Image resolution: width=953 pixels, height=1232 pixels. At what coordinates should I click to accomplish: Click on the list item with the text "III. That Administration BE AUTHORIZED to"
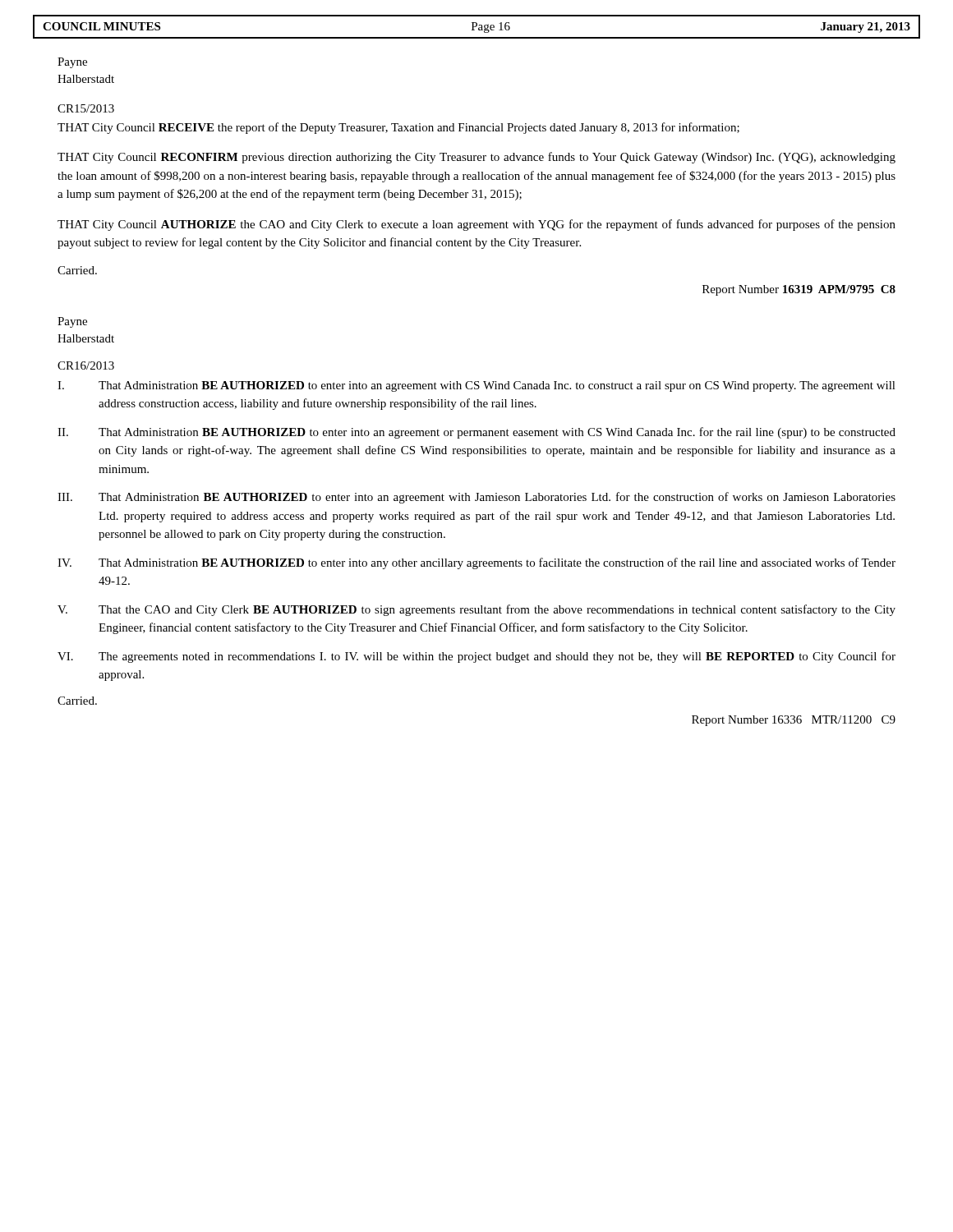pos(476,516)
